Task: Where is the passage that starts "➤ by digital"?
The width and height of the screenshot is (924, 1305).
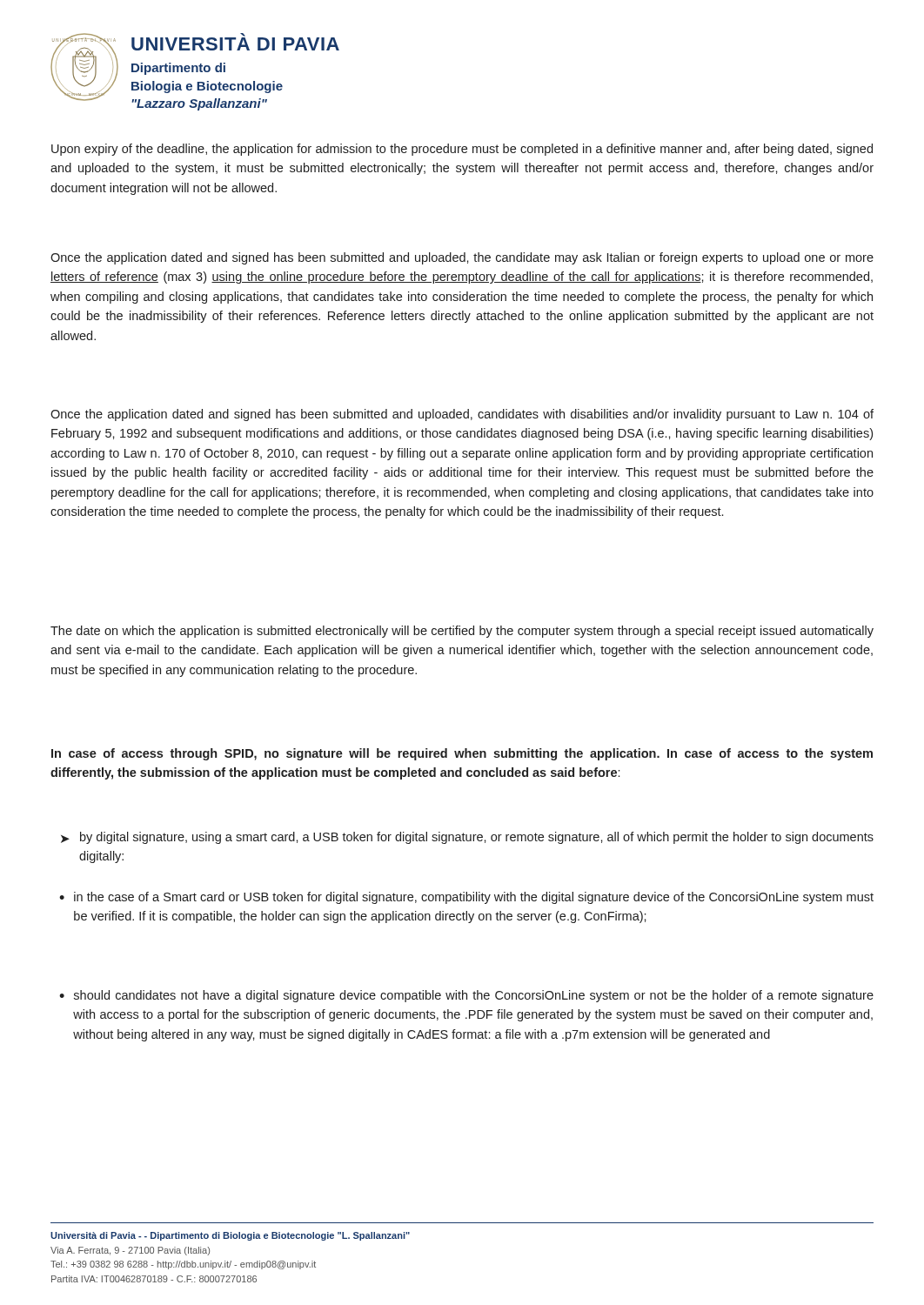Action: (462, 847)
